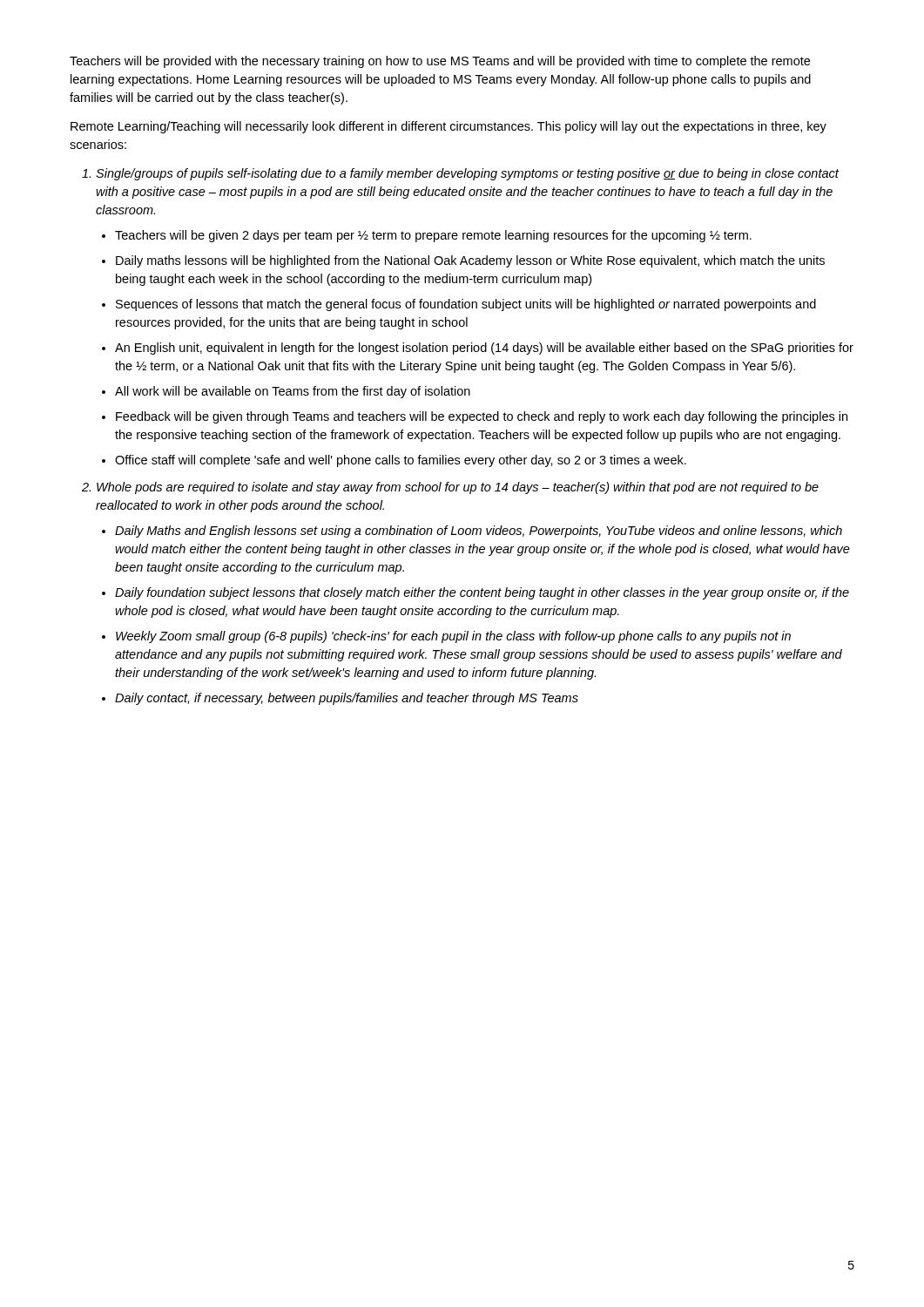
Task: Navigate to the passage starting "Daily contact, if necessary,"
Action: pos(347,698)
